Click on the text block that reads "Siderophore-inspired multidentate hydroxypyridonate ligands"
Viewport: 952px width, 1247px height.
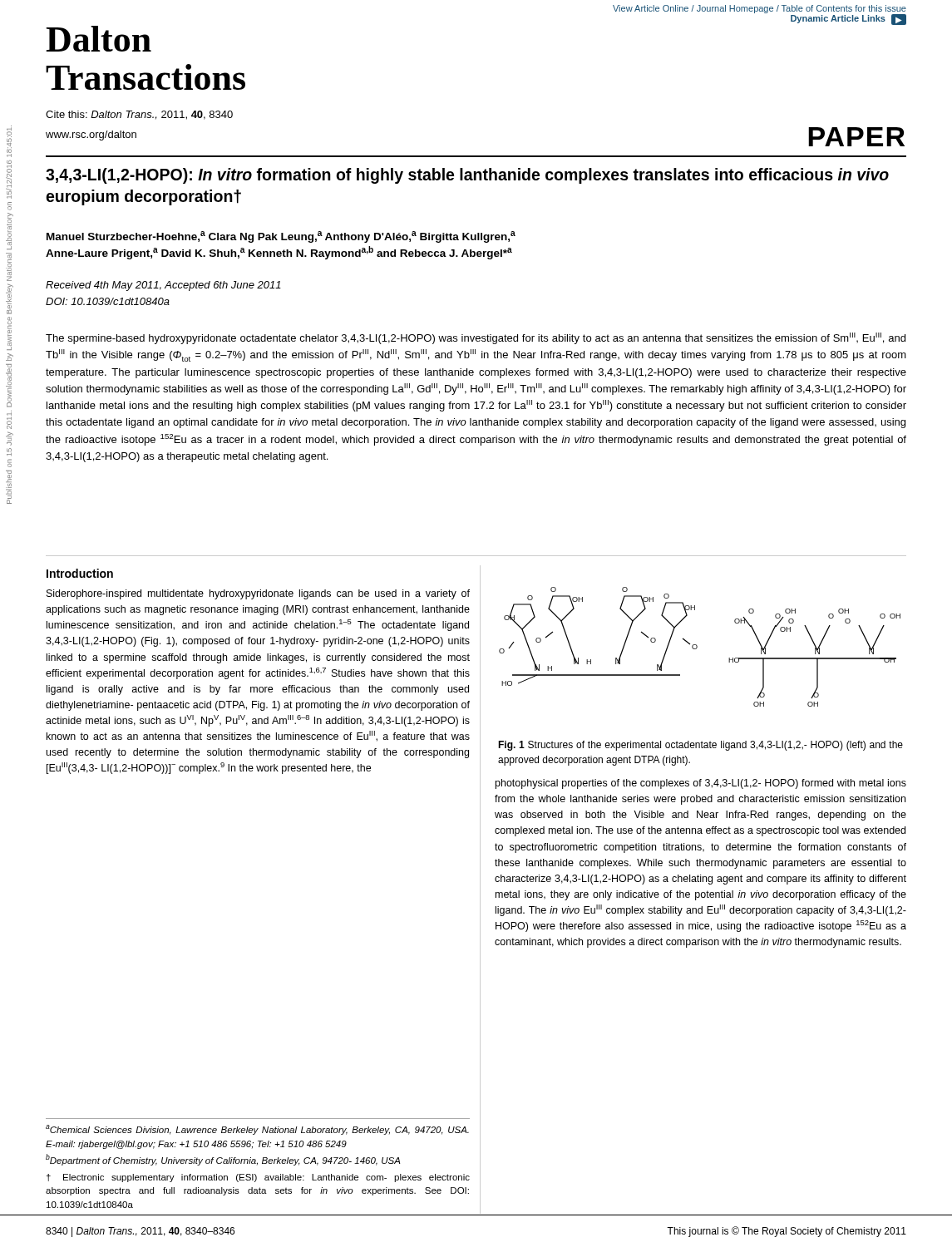tap(258, 681)
